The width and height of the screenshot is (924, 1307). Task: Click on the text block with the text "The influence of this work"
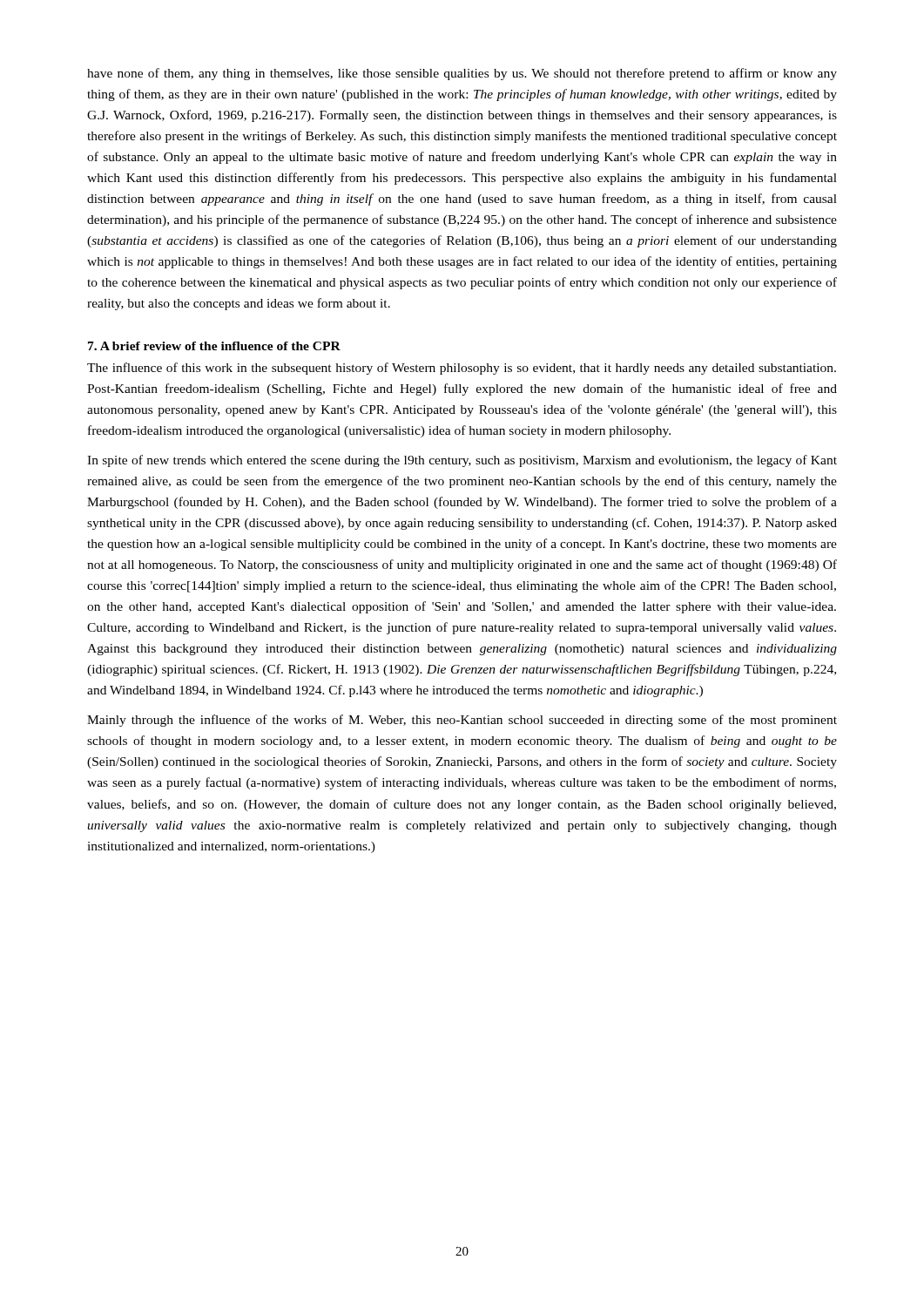462,399
